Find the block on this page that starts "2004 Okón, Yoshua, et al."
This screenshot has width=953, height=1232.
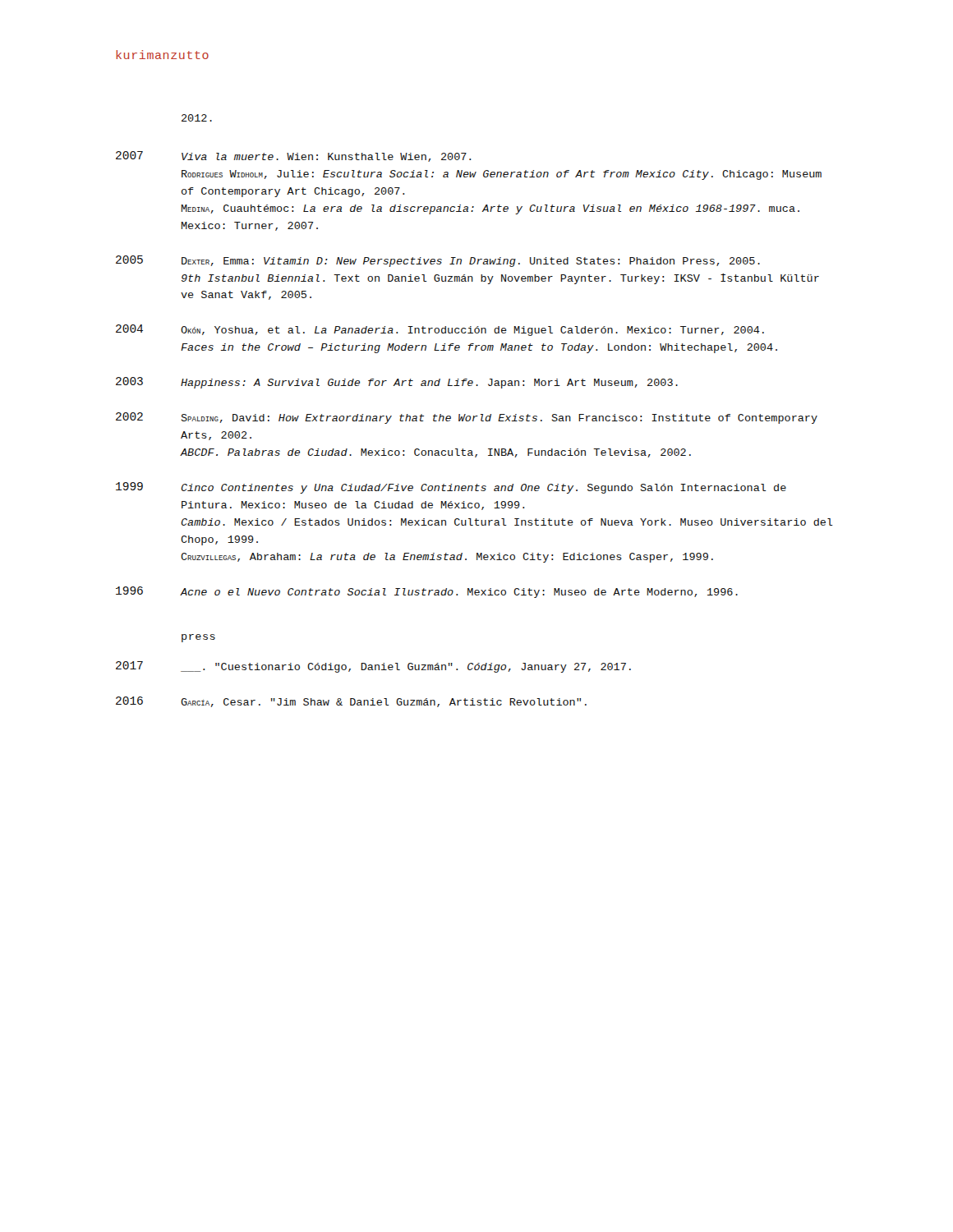point(476,340)
